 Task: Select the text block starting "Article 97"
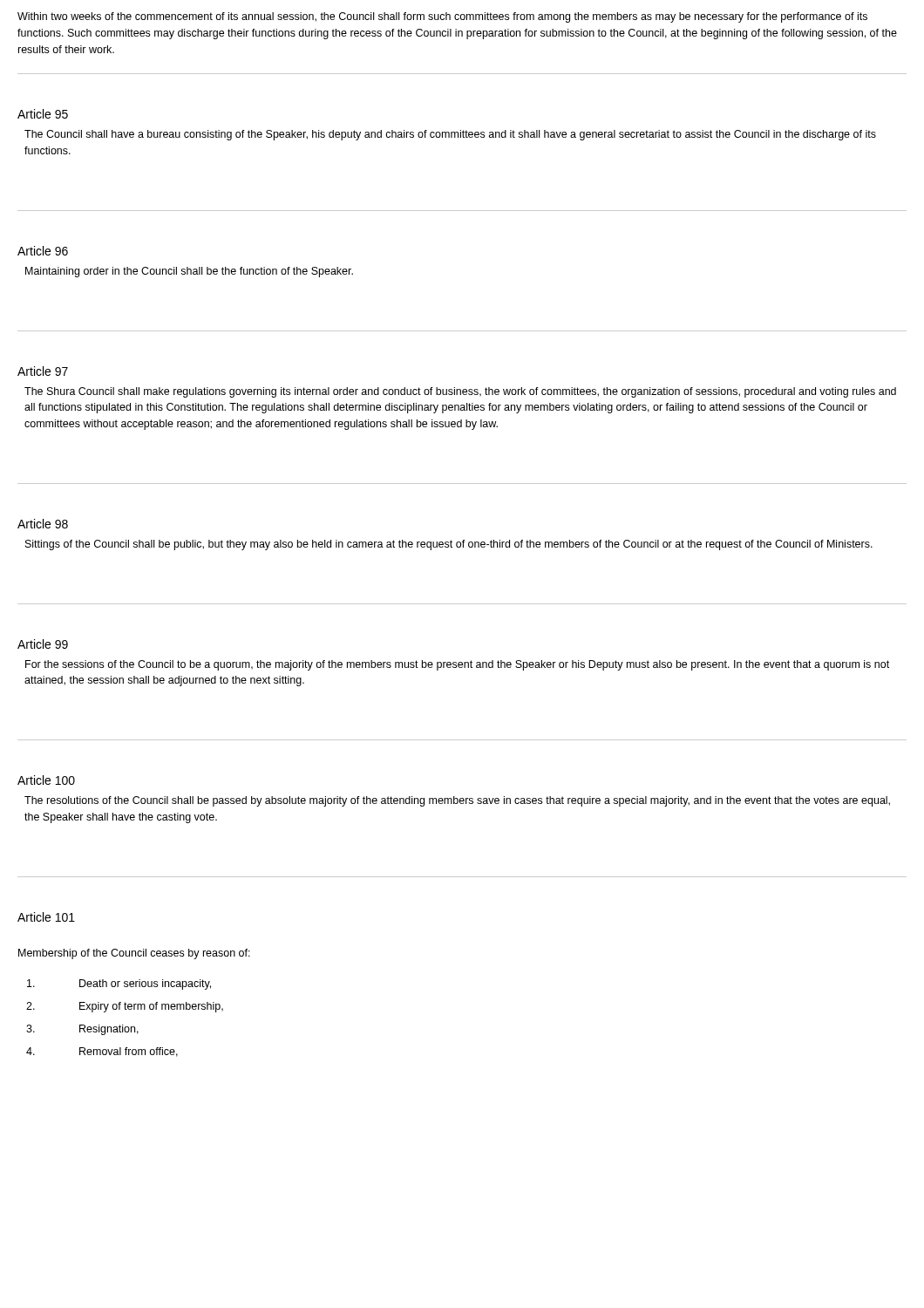click(43, 371)
